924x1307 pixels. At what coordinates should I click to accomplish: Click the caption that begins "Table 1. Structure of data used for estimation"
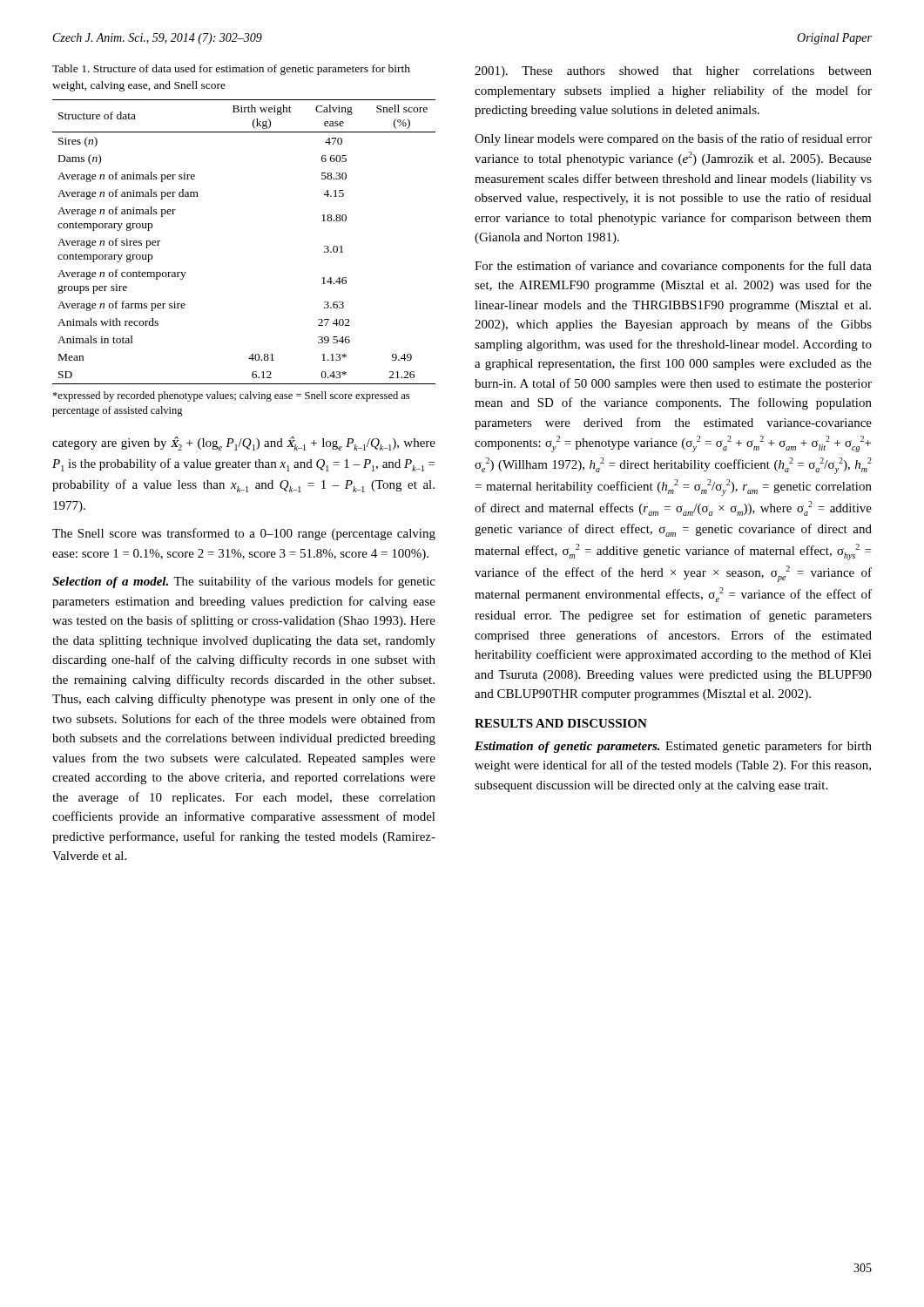pyautogui.click(x=231, y=77)
